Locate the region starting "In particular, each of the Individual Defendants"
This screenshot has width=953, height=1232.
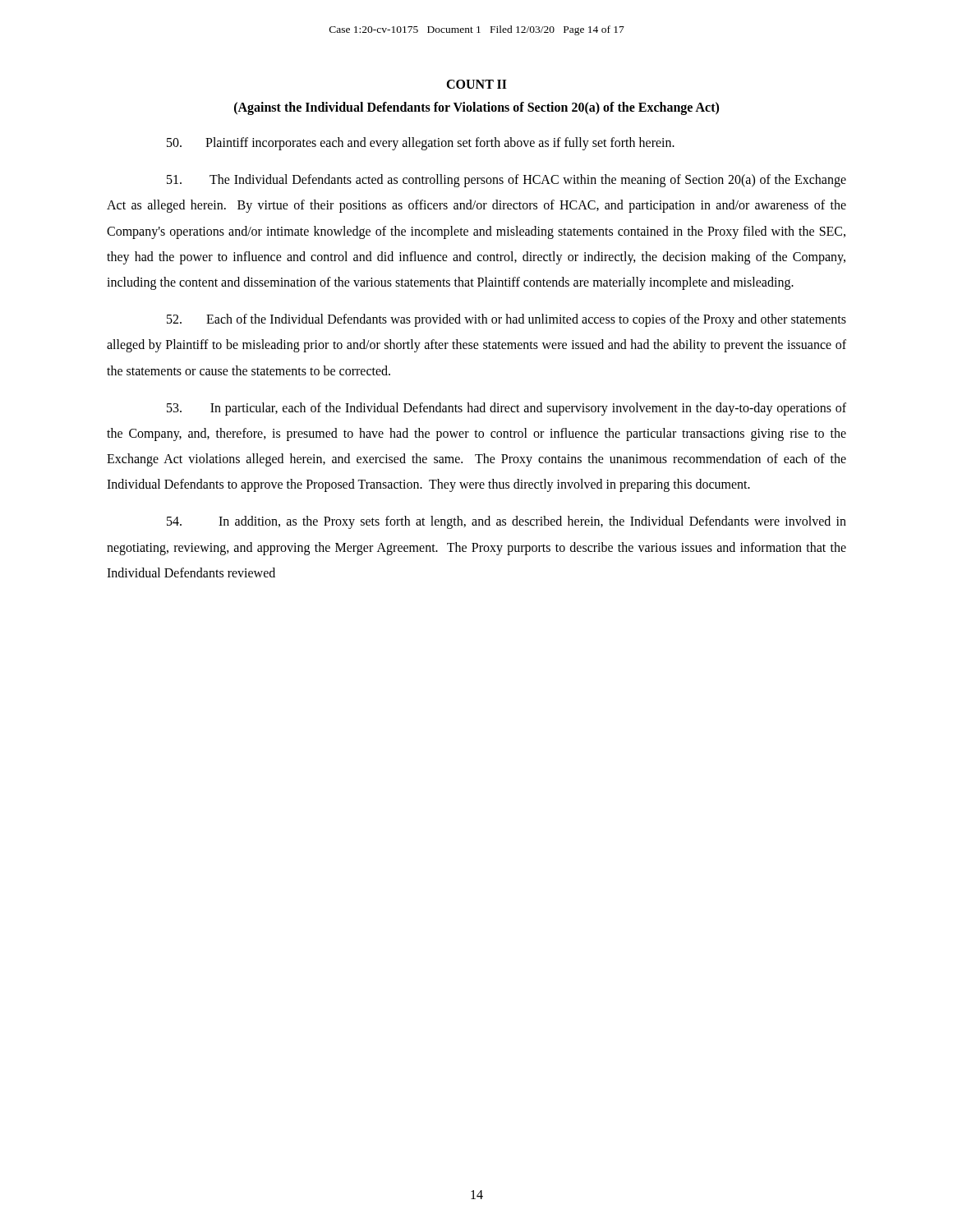tap(476, 446)
